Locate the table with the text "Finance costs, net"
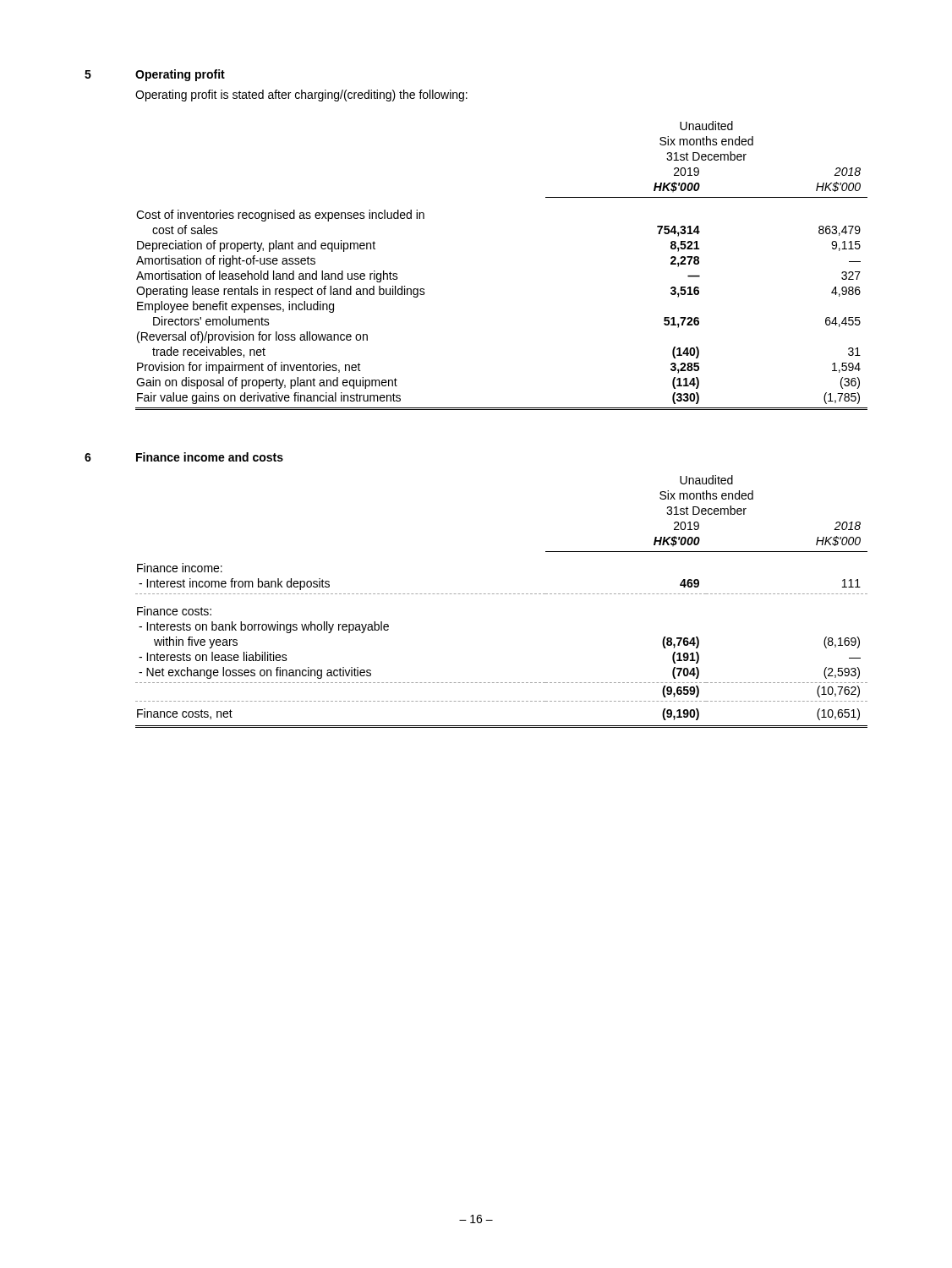 pos(501,600)
